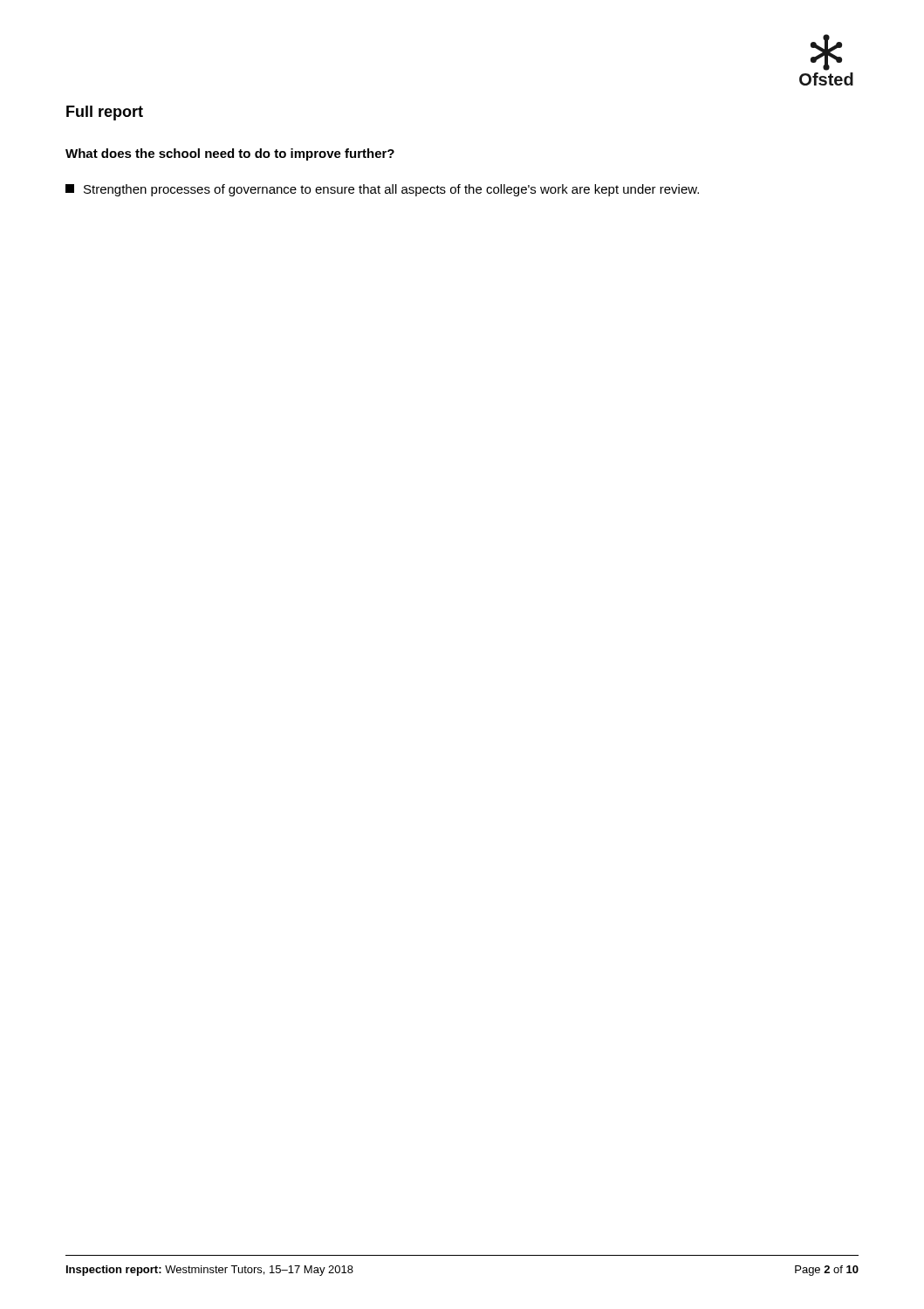Locate the section header containing "What does the school need to"

point(230,153)
